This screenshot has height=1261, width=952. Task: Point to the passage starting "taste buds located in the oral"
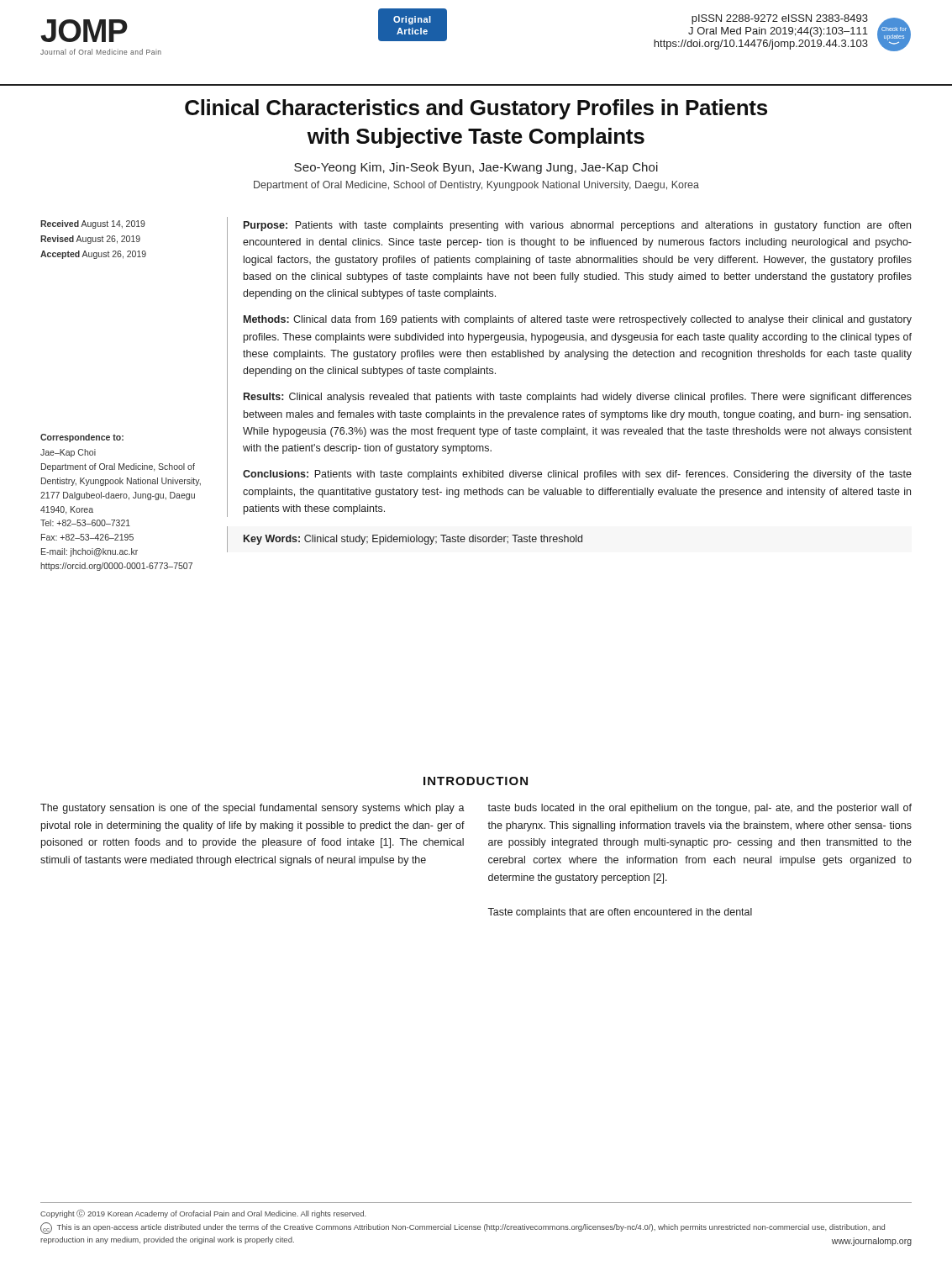(700, 860)
